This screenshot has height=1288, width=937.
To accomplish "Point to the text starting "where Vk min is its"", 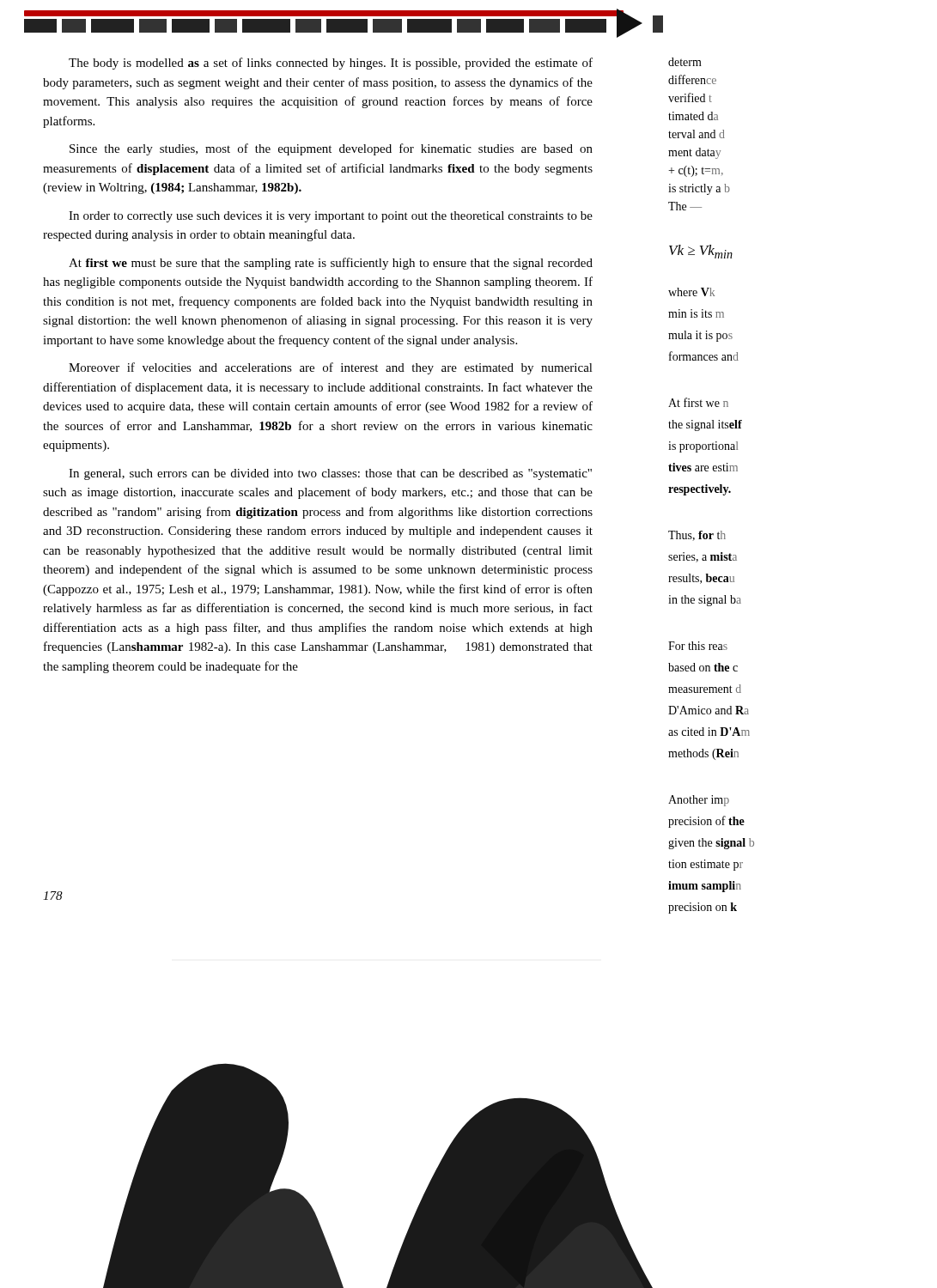I will [691, 292].
